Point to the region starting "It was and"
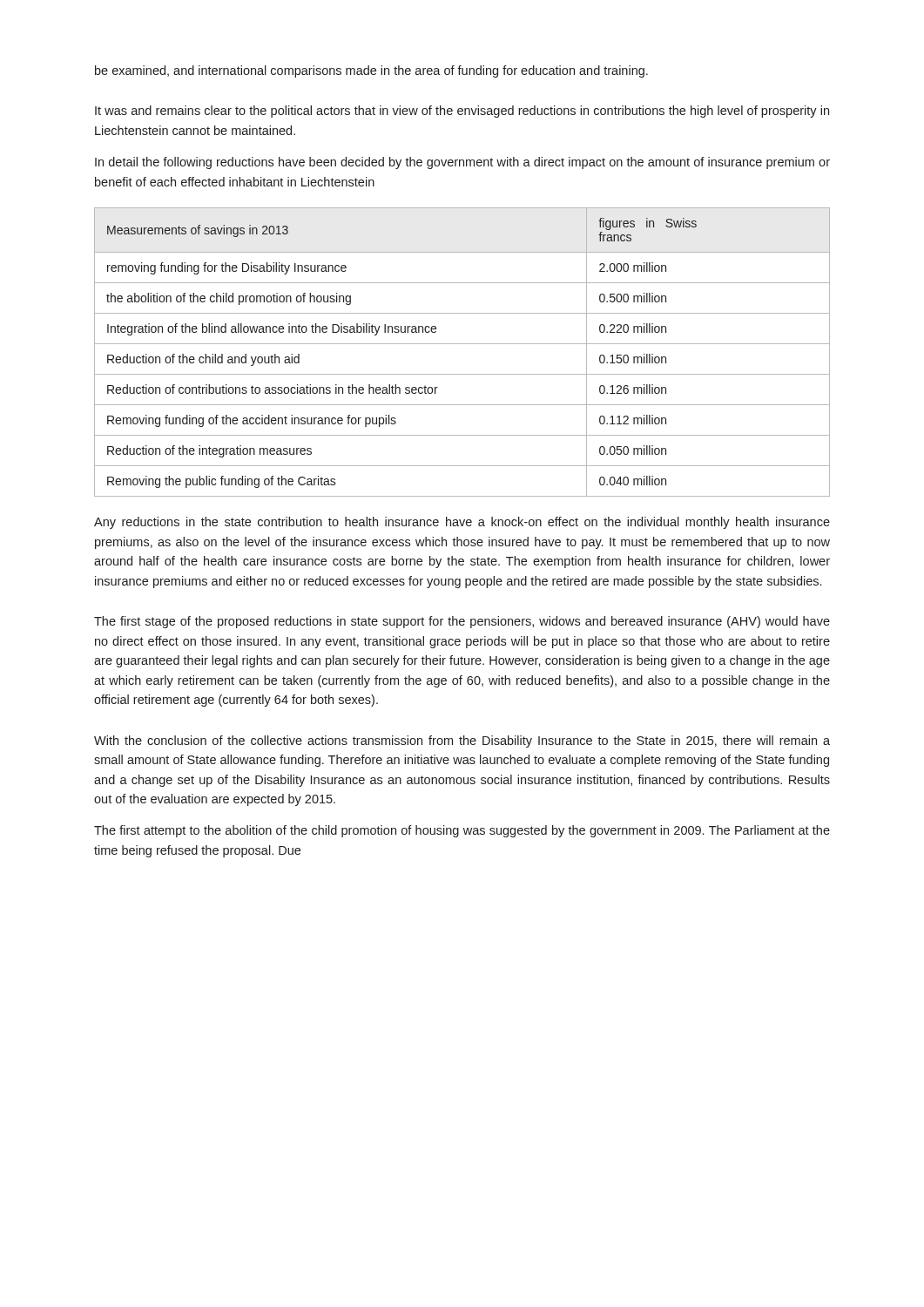The image size is (924, 1307). click(462, 121)
